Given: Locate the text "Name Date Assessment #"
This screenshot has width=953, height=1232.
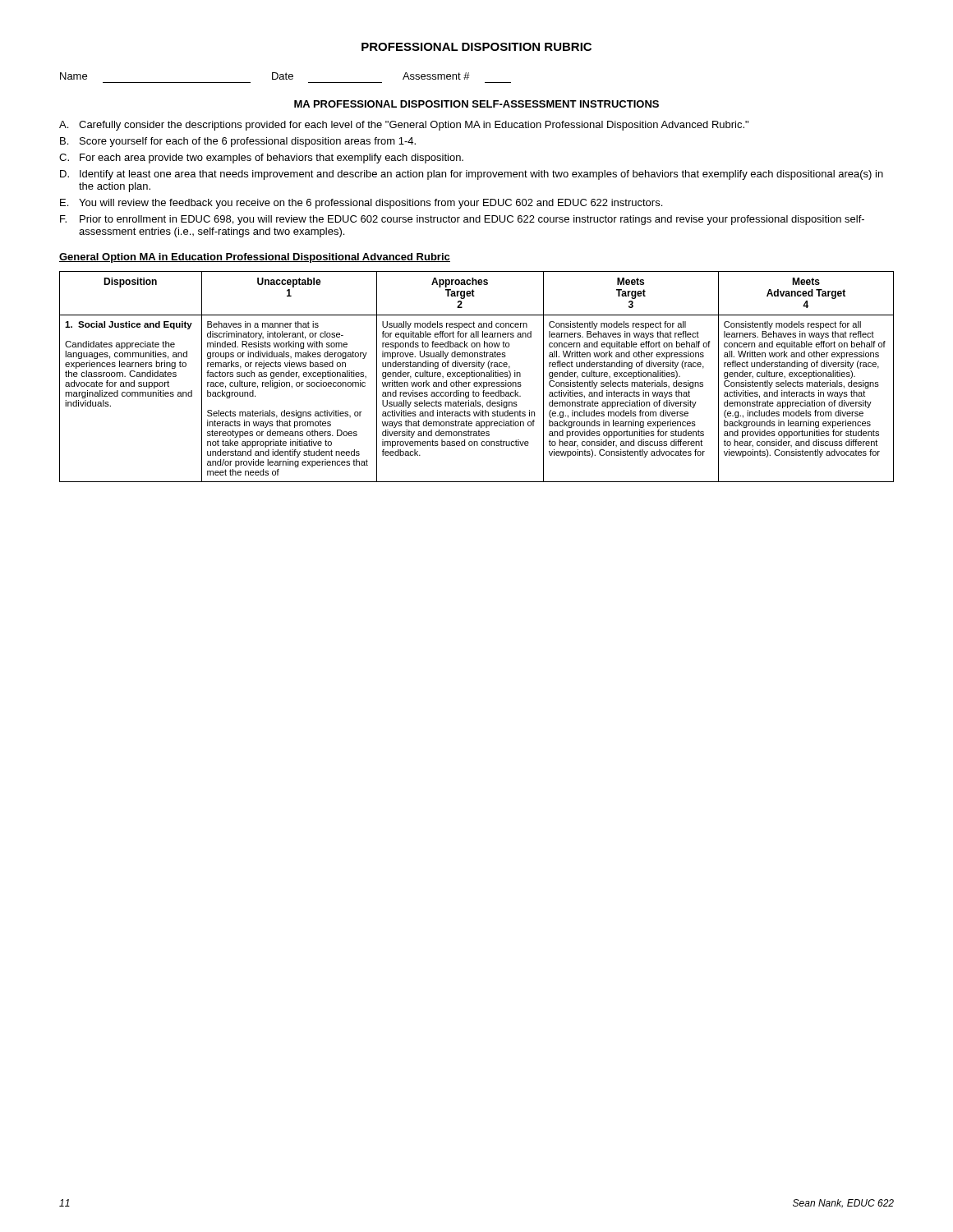Looking at the screenshot, I should (285, 76).
